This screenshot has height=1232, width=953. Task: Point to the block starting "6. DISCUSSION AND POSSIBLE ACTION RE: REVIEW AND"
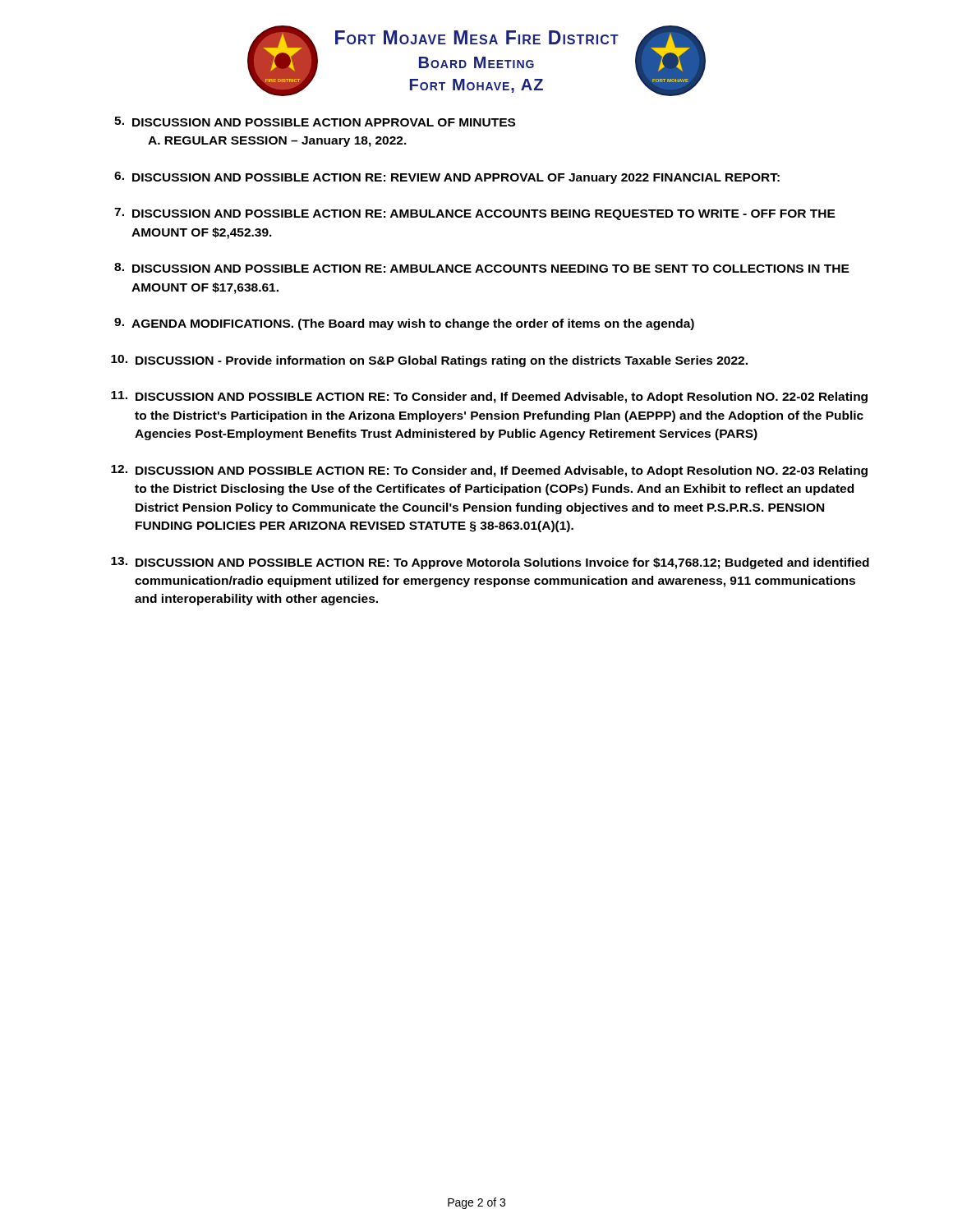(485, 178)
